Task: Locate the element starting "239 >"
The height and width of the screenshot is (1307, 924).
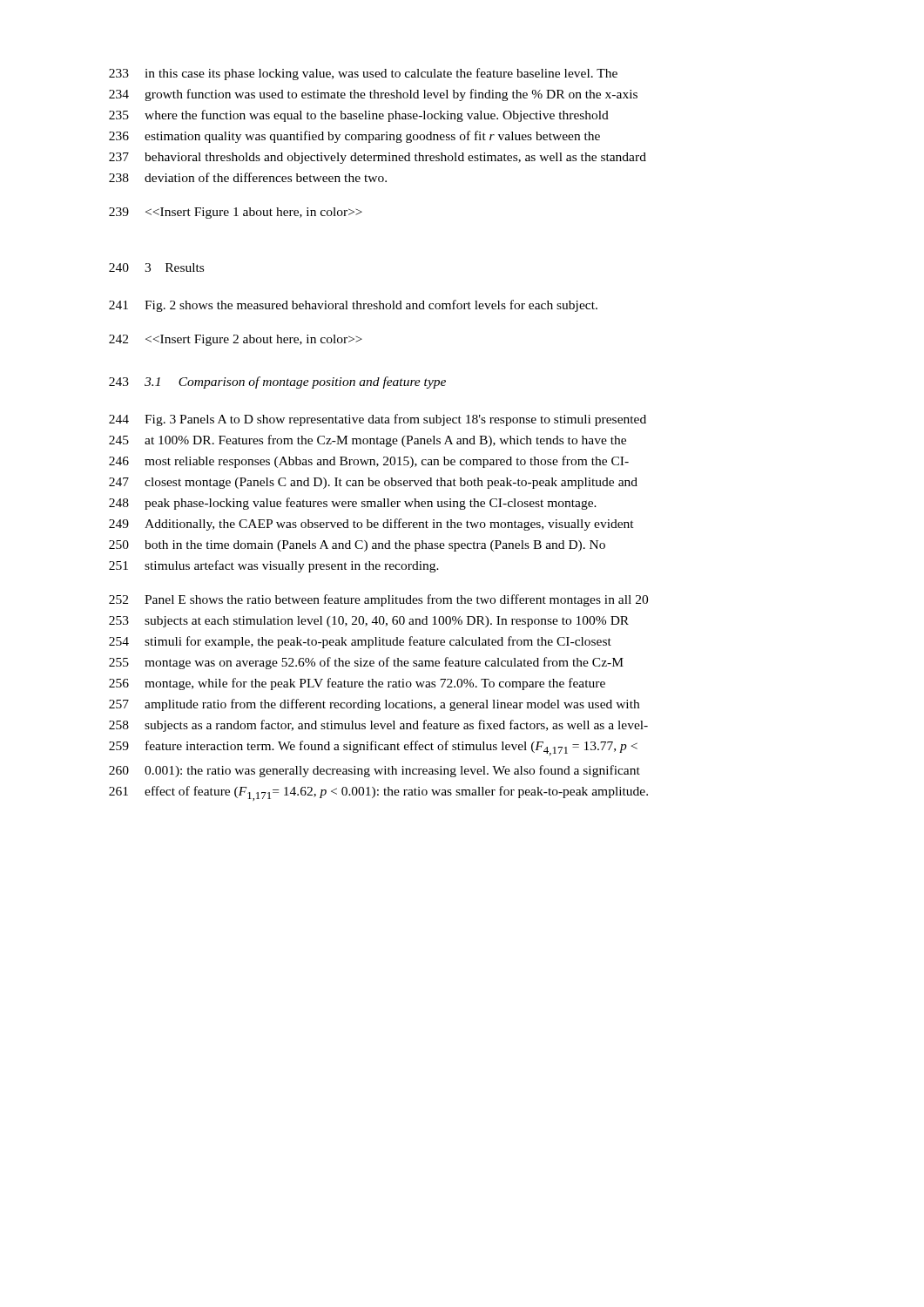Action: click(236, 213)
